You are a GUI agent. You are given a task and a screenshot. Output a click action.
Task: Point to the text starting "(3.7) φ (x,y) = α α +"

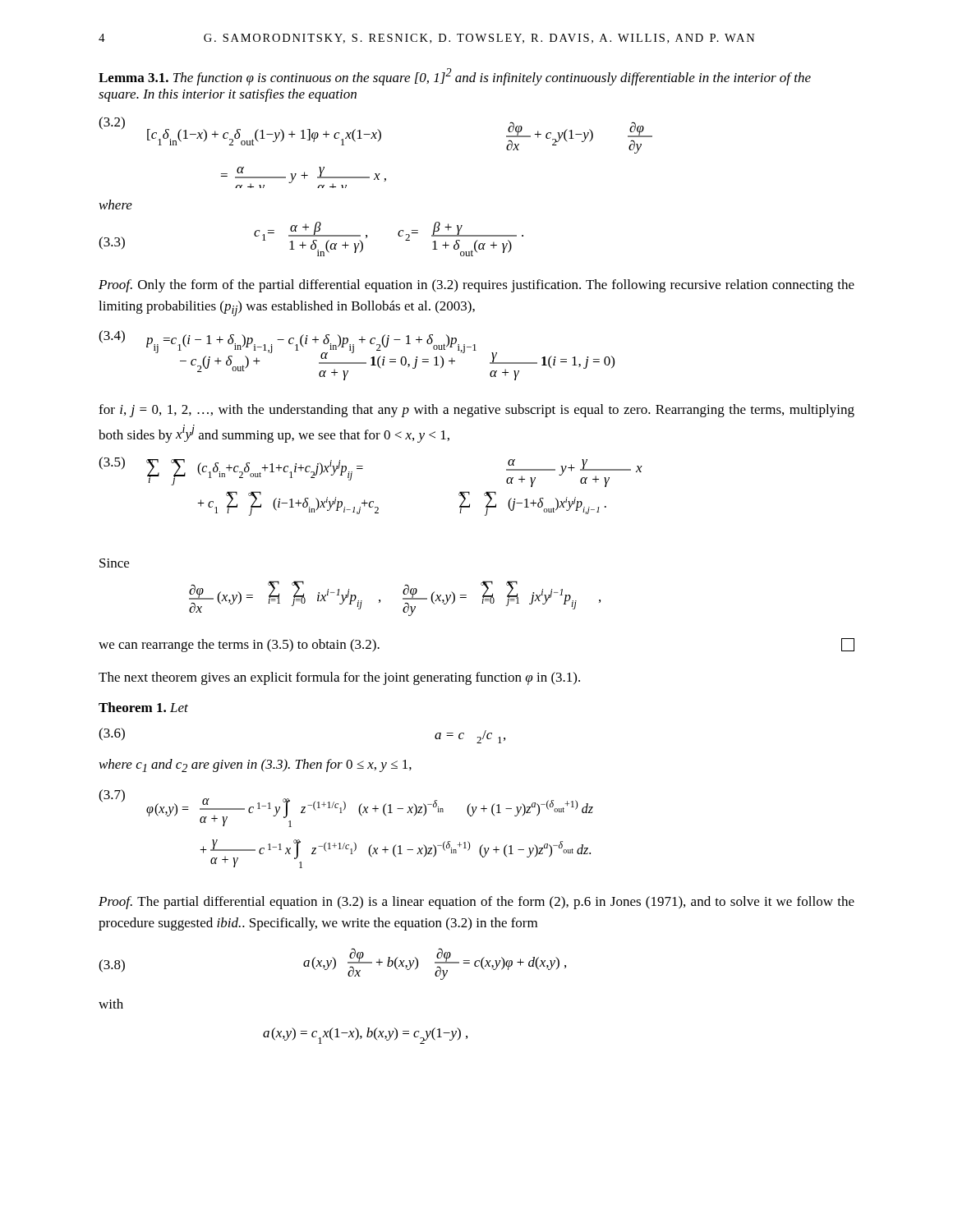click(476, 834)
